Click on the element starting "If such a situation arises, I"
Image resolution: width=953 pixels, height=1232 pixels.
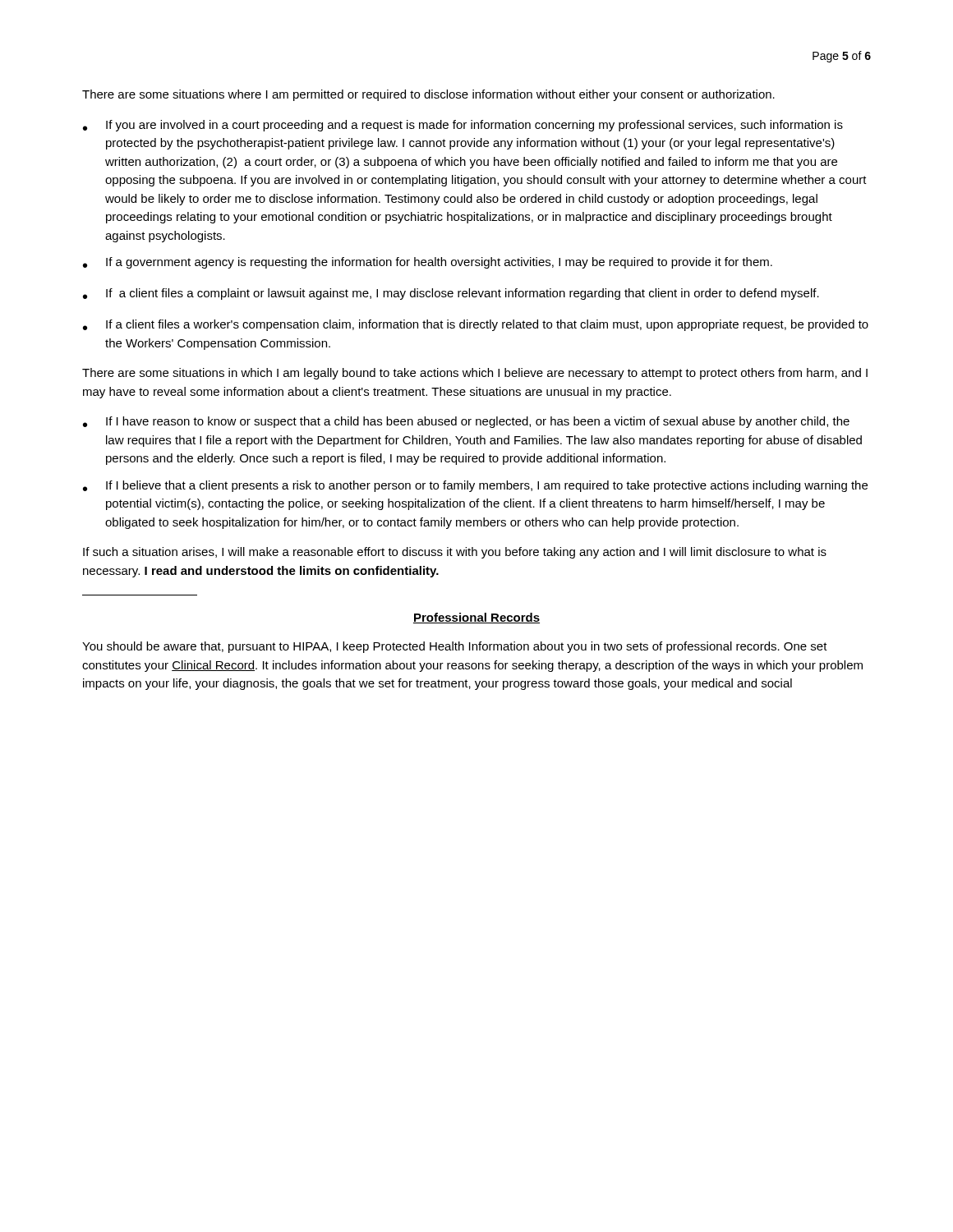(x=454, y=561)
